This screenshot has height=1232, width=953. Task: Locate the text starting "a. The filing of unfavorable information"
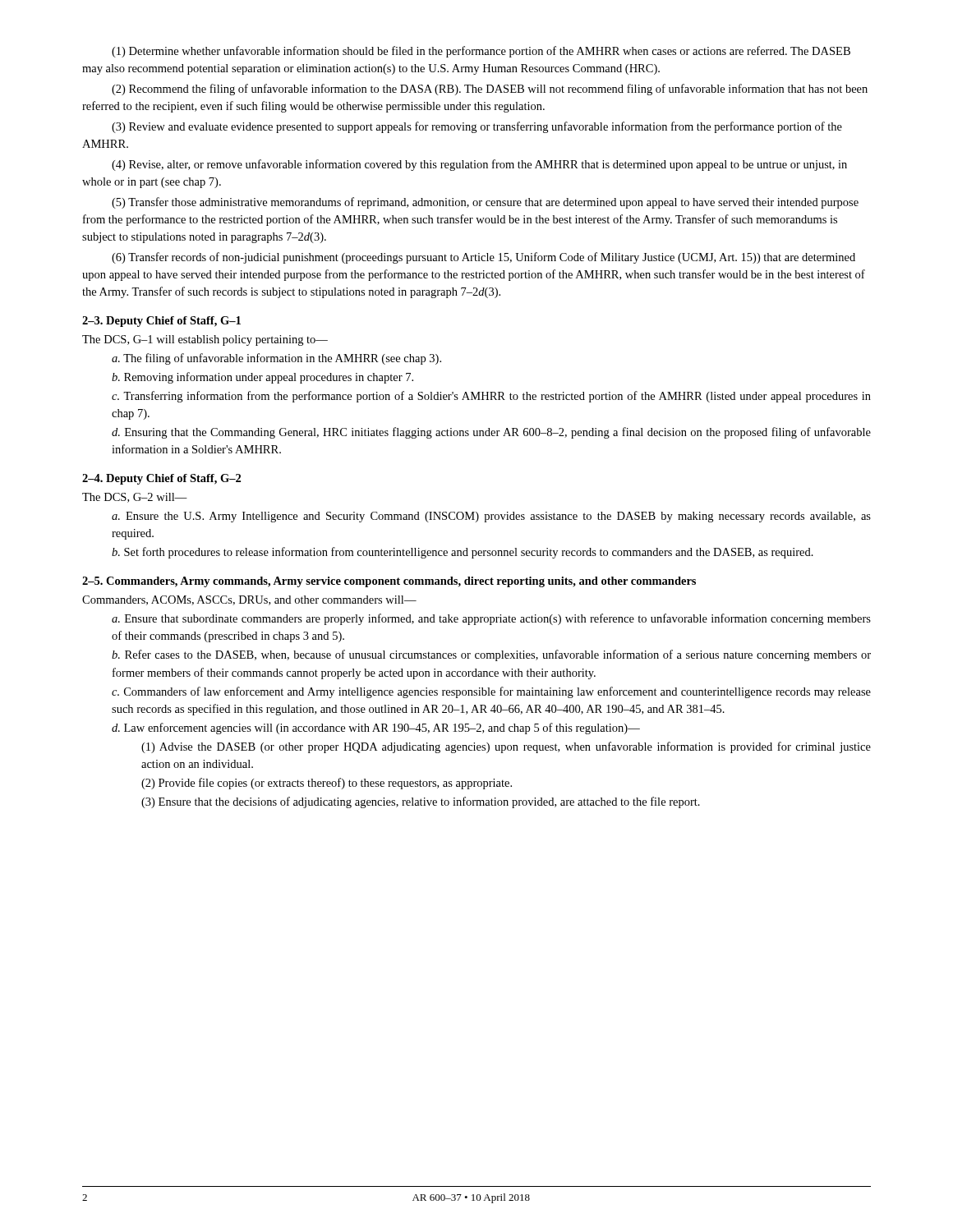pyautogui.click(x=277, y=358)
